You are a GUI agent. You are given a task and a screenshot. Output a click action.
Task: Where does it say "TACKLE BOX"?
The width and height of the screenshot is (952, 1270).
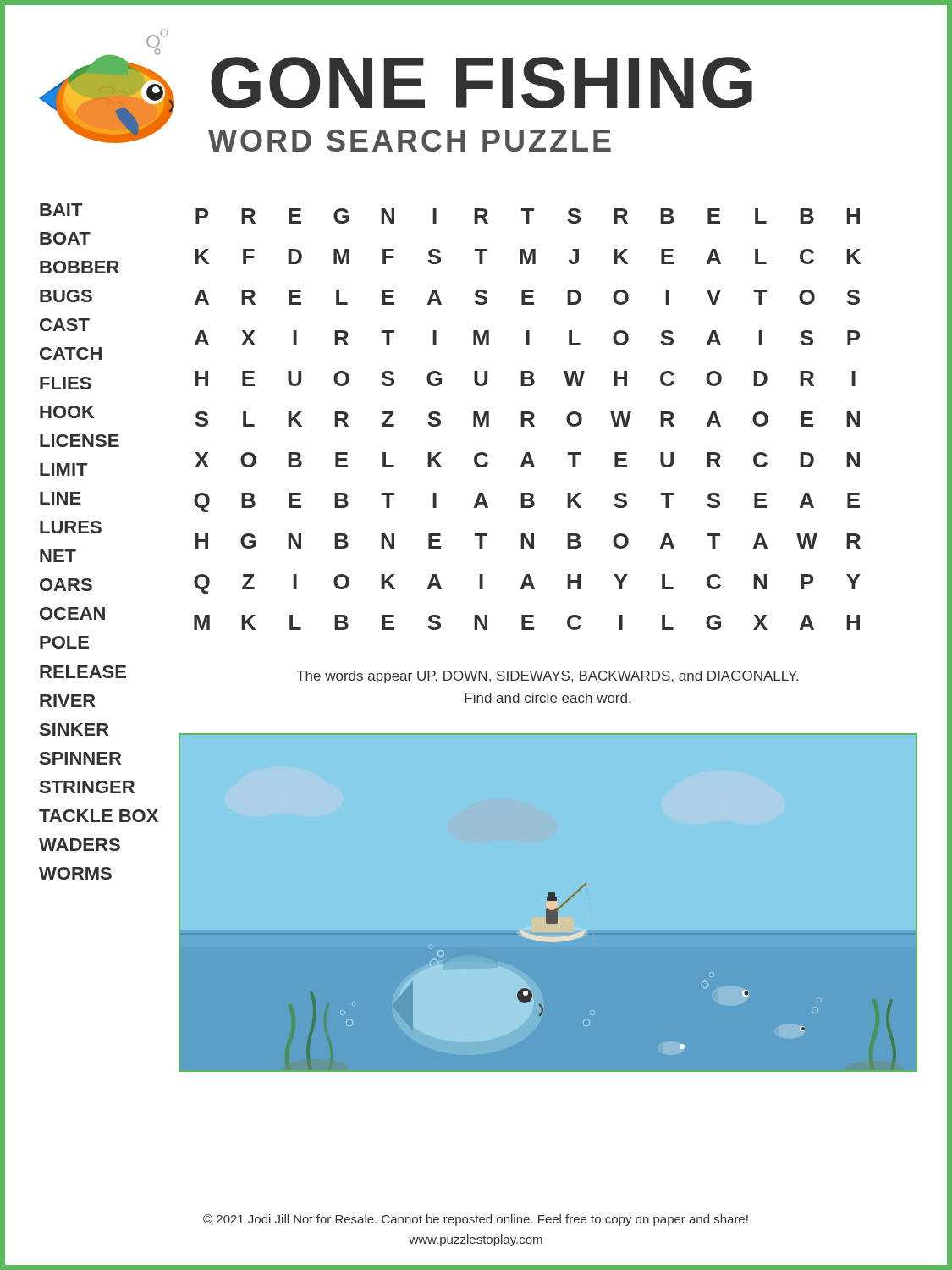pyautogui.click(x=99, y=816)
